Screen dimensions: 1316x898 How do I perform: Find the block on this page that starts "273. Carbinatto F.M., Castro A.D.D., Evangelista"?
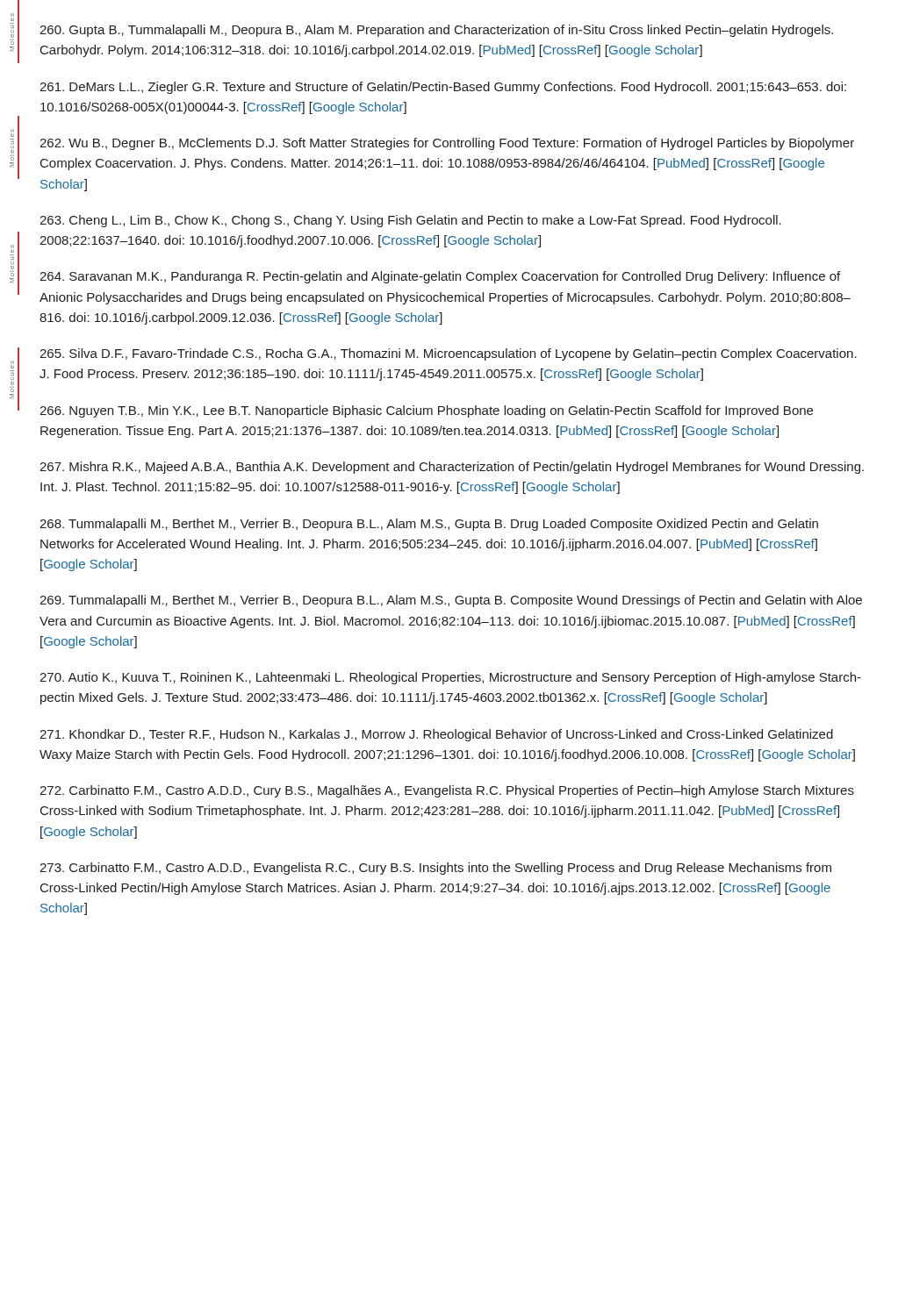[436, 887]
